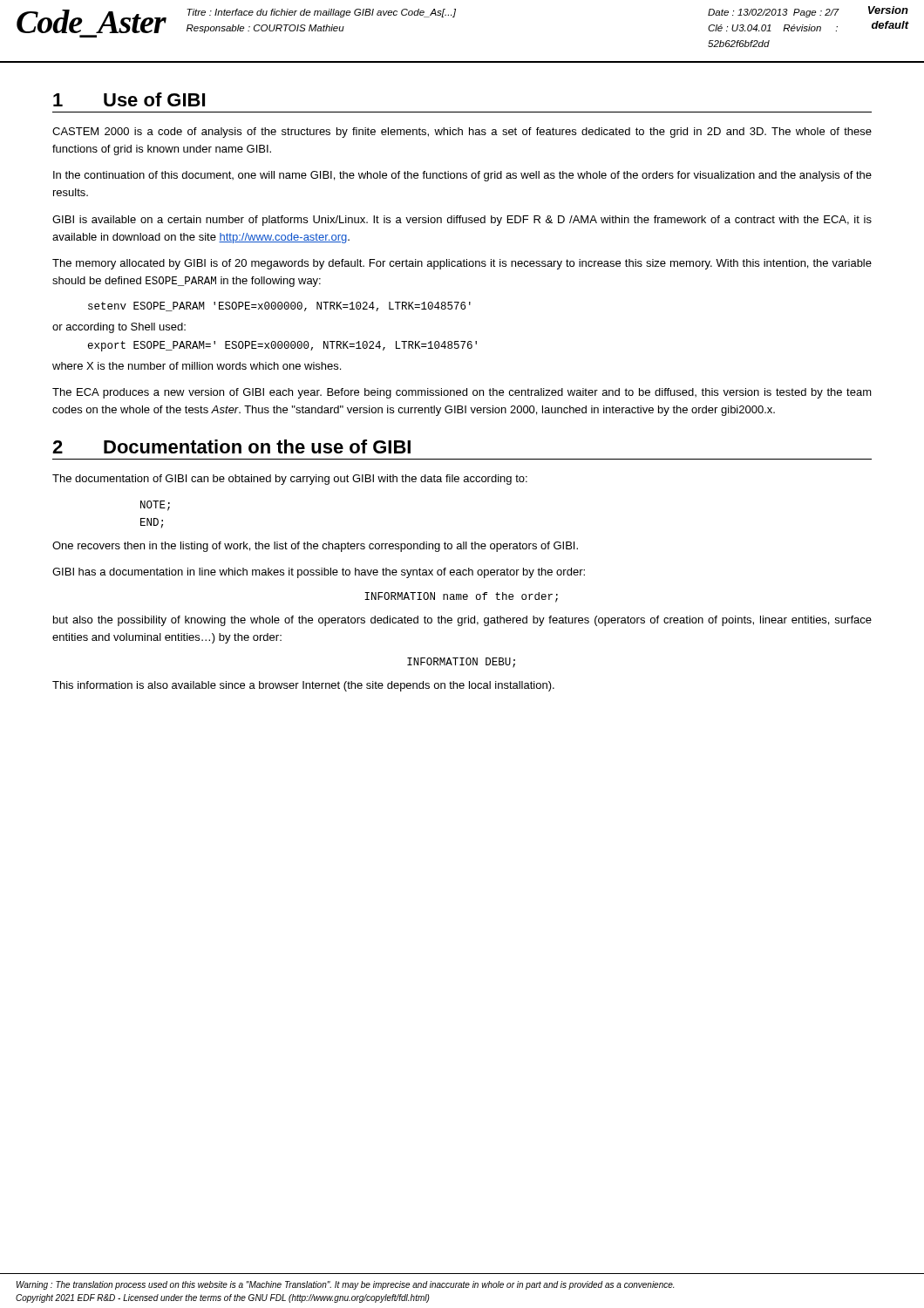Locate the region starting "In the continuation of this document, one"
Image resolution: width=924 pixels, height=1308 pixels.
(x=462, y=184)
